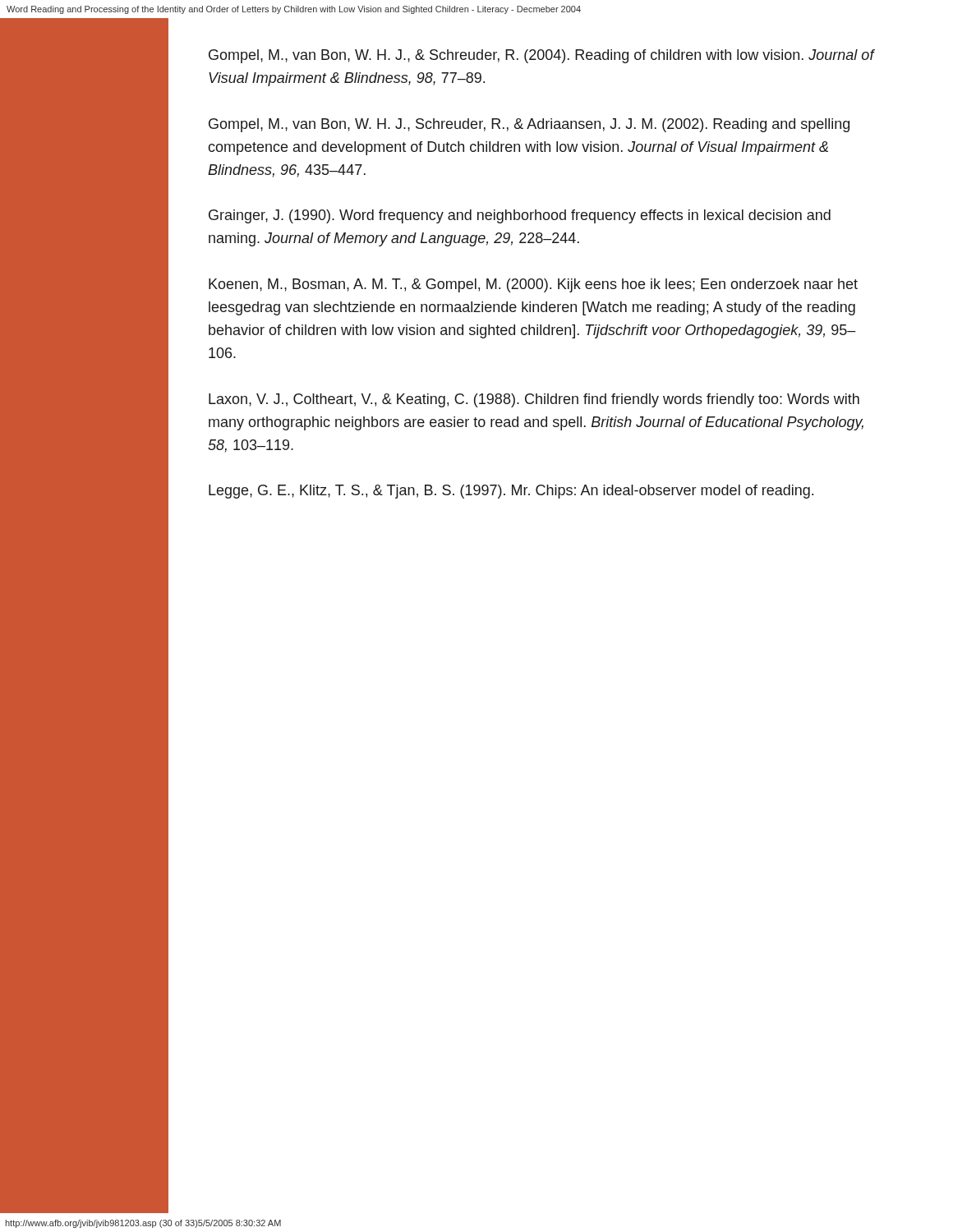Find the block on this page that starts "Koenen, M., Bosman, A."
Image resolution: width=953 pixels, height=1232 pixels.
click(x=533, y=319)
